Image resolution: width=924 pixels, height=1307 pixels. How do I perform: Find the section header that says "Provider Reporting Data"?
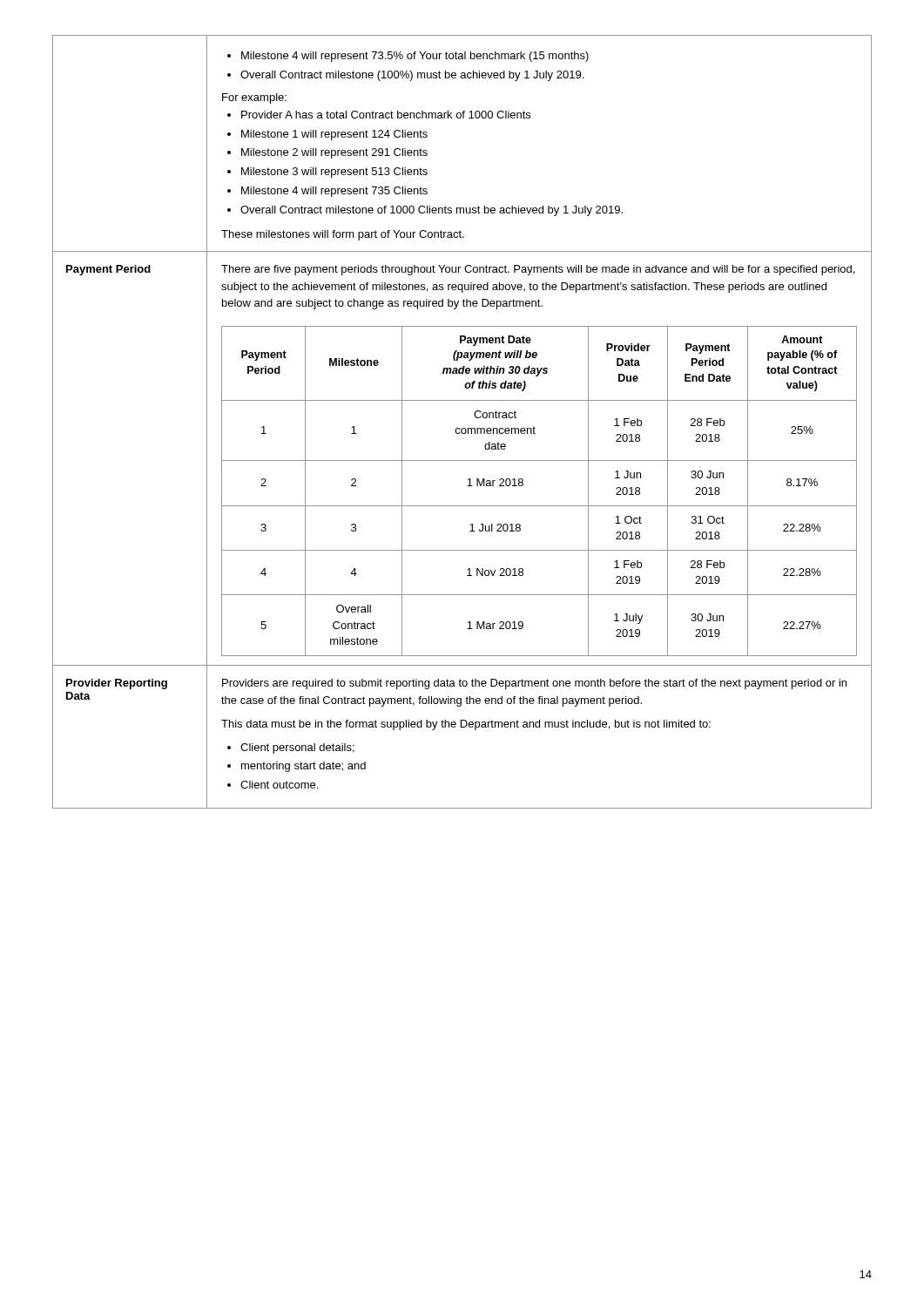(x=117, y=689)
